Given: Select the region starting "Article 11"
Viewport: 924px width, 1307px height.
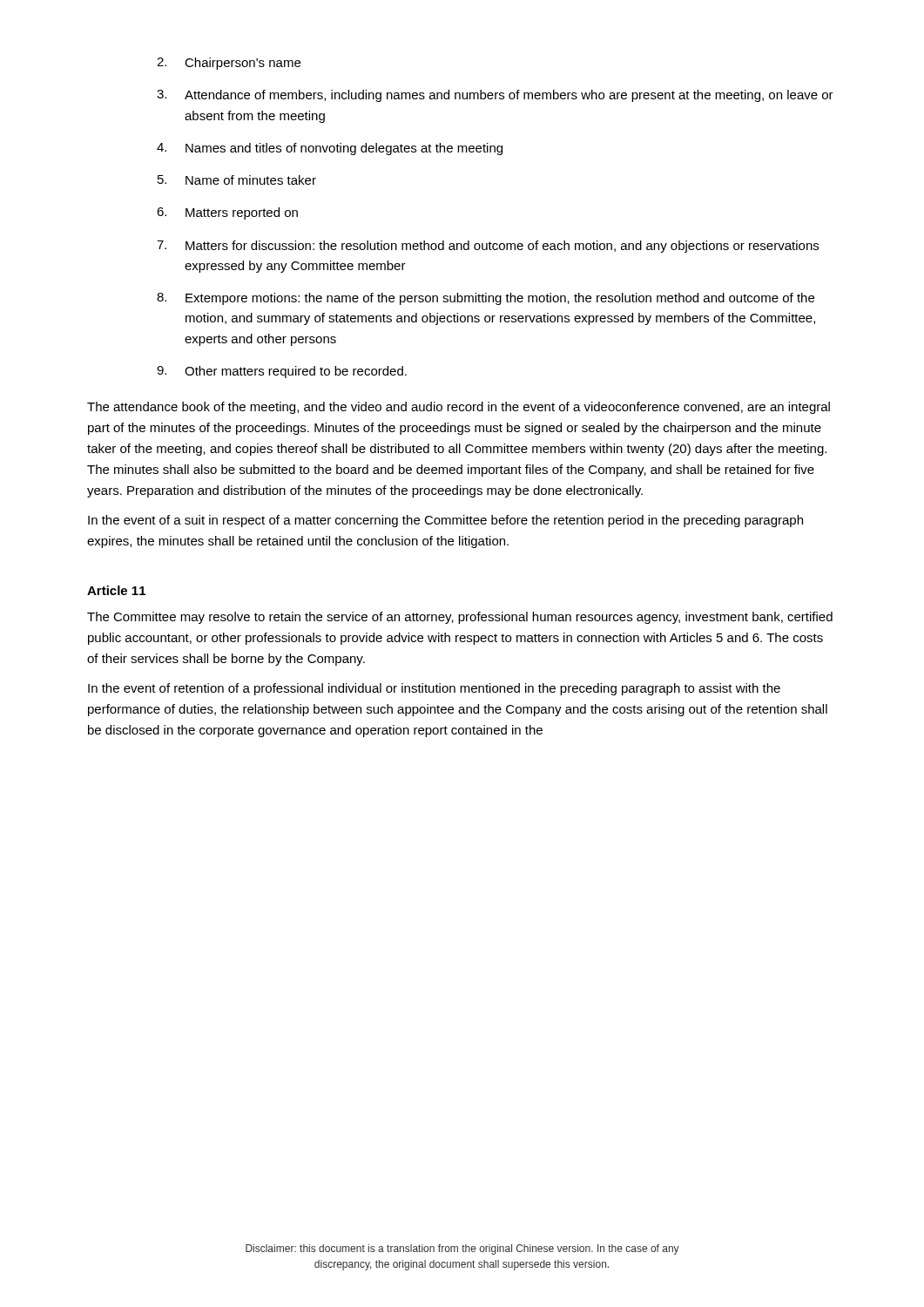Looking at the screenshot, I should point(117,590).
